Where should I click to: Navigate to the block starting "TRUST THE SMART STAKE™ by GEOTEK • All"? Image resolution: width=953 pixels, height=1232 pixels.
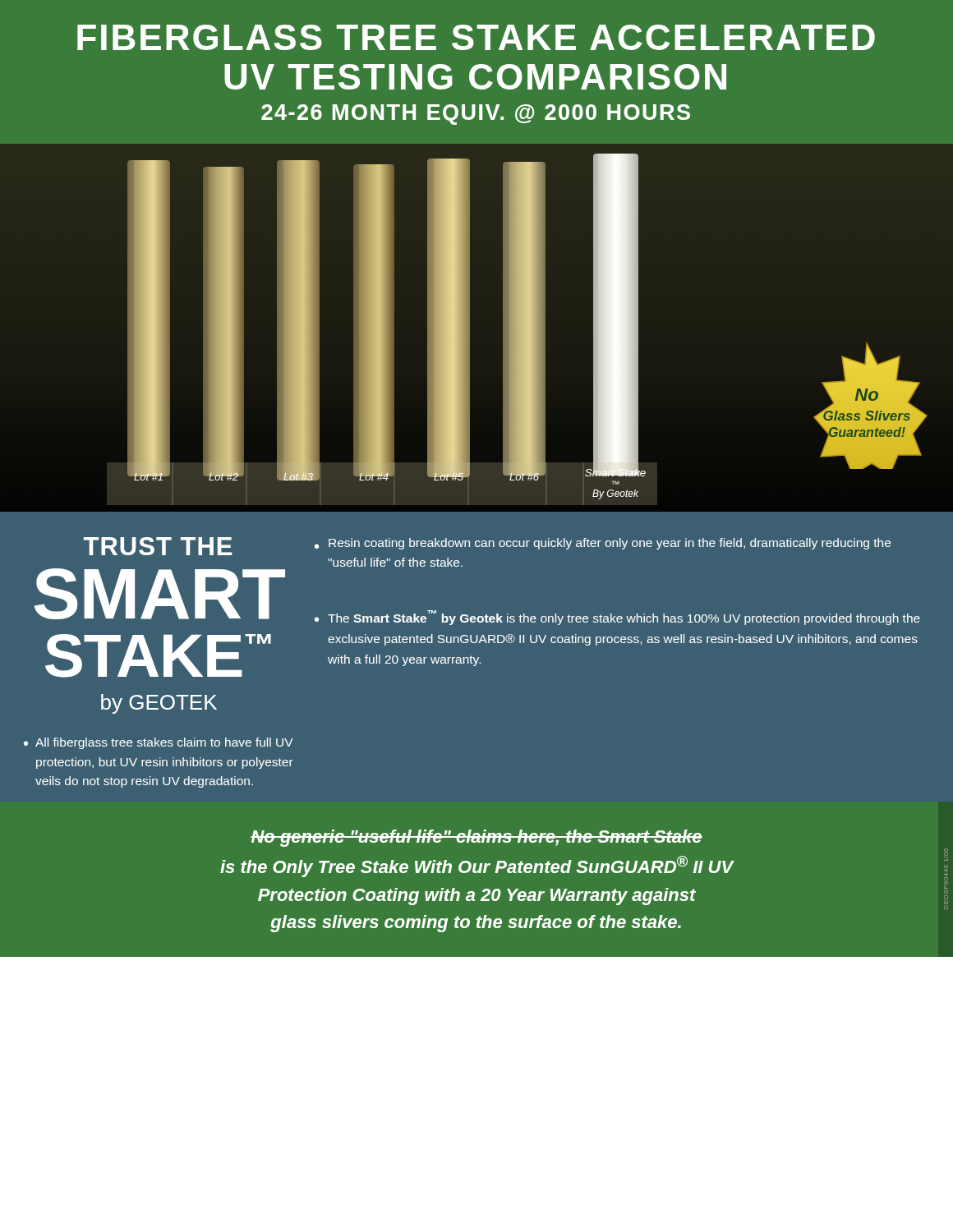click(x=159, y=661)
